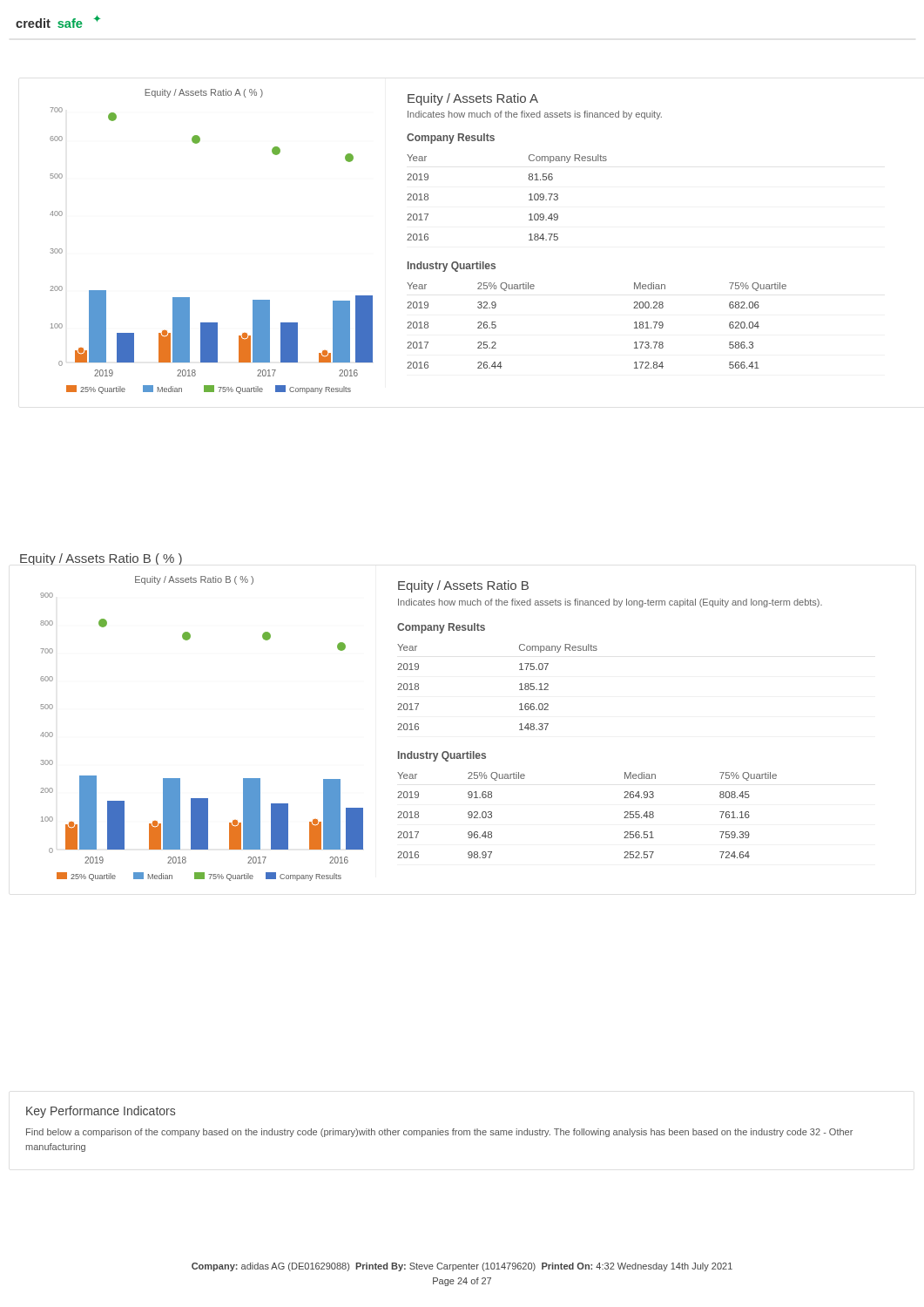924x1307 pixels.
Task: Point to the title beginning "Equity / Assets Ratio B ( %"
Action: coord(101,558)
